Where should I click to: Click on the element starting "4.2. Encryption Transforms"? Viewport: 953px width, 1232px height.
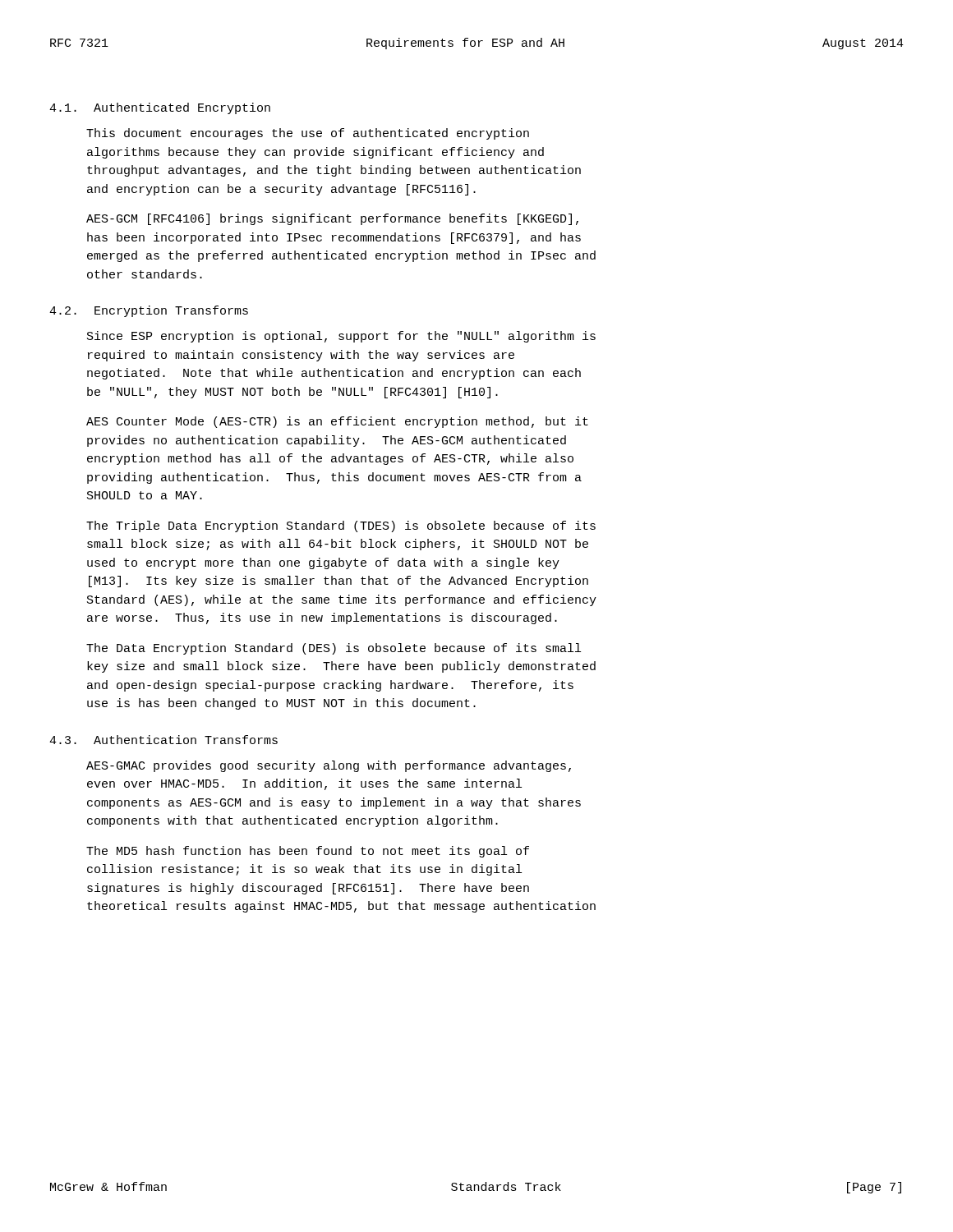click(149, 312)
